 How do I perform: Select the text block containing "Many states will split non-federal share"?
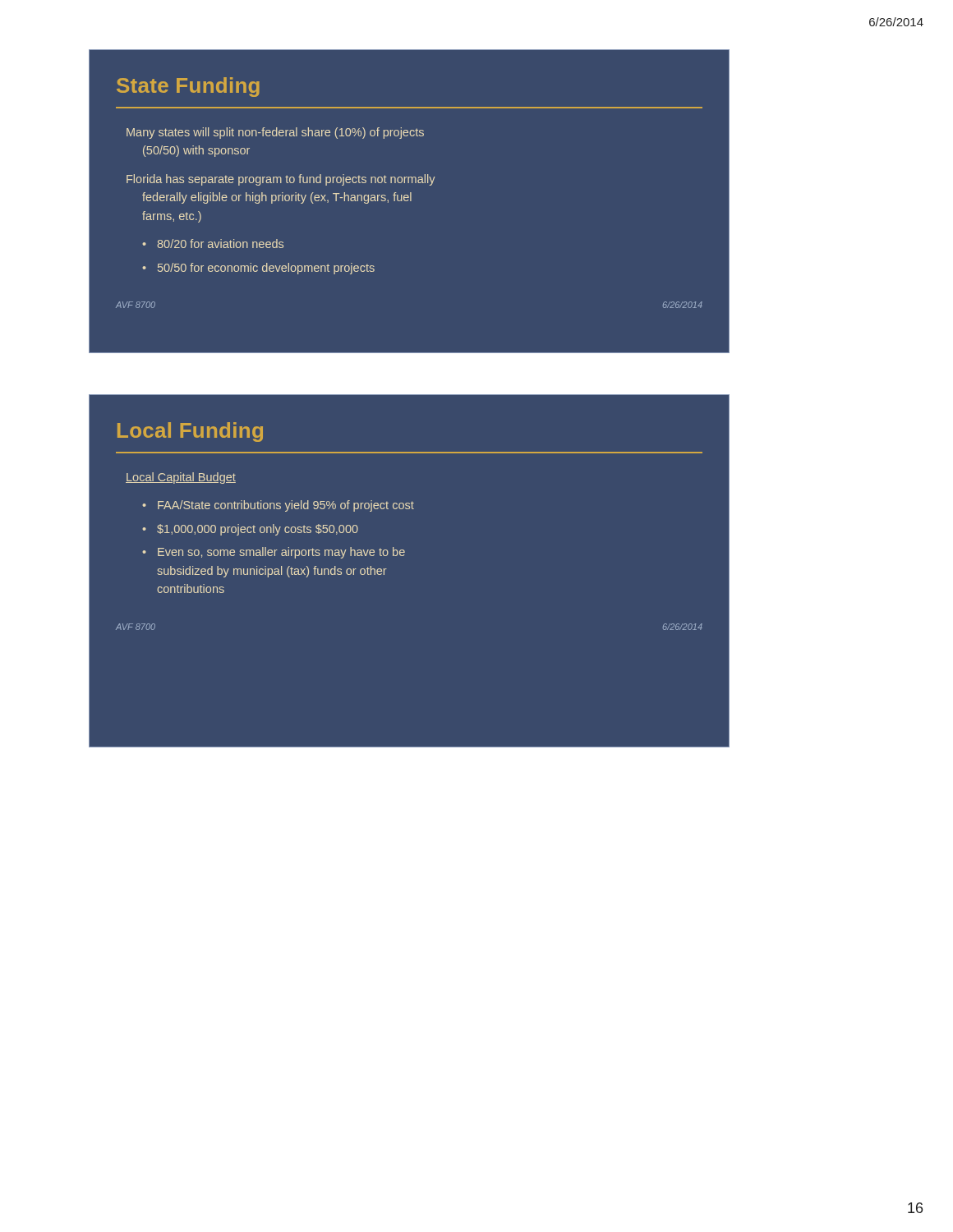click(275, 141)
